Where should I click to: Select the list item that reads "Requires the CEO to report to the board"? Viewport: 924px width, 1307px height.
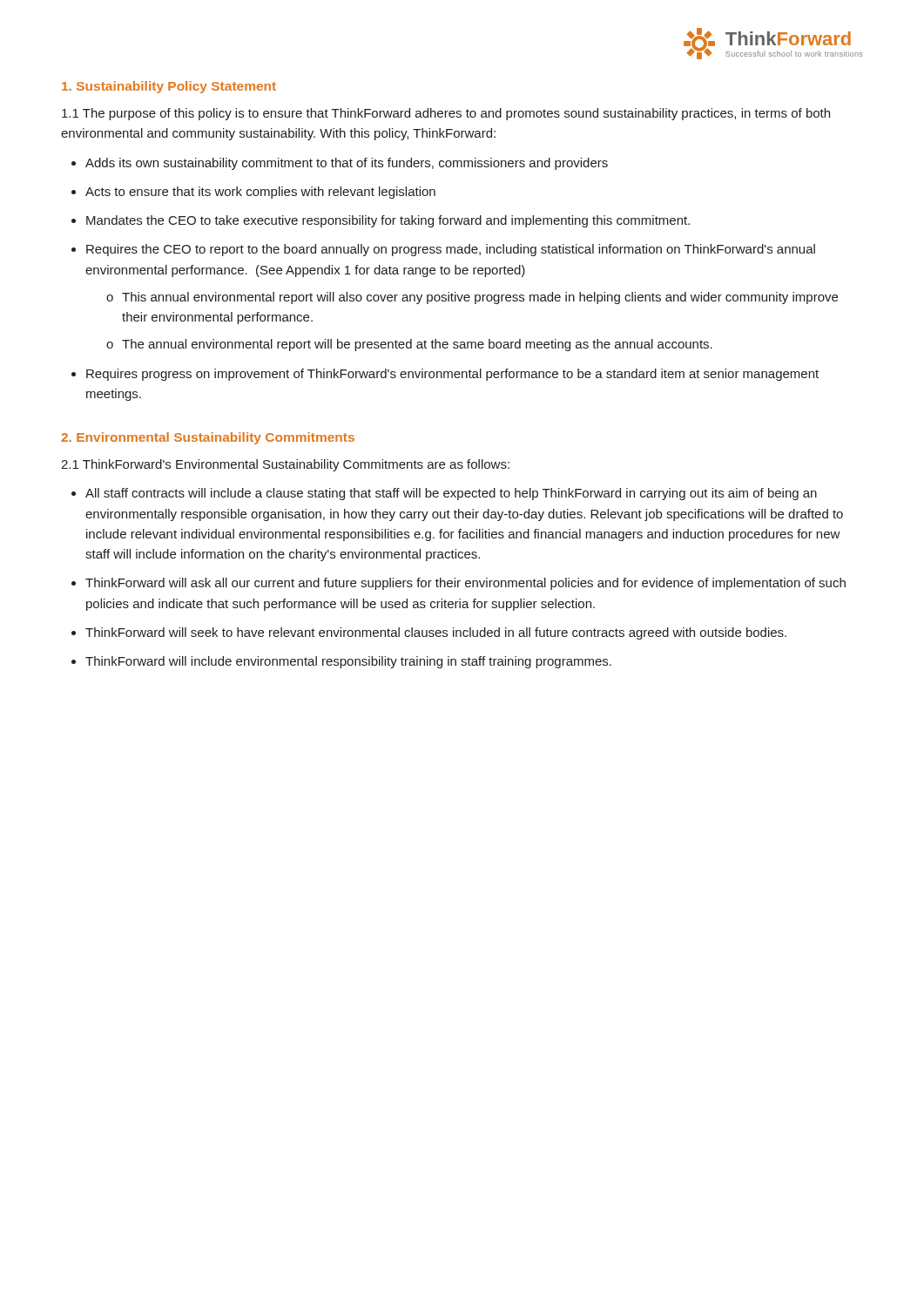(x=474, y=298)
